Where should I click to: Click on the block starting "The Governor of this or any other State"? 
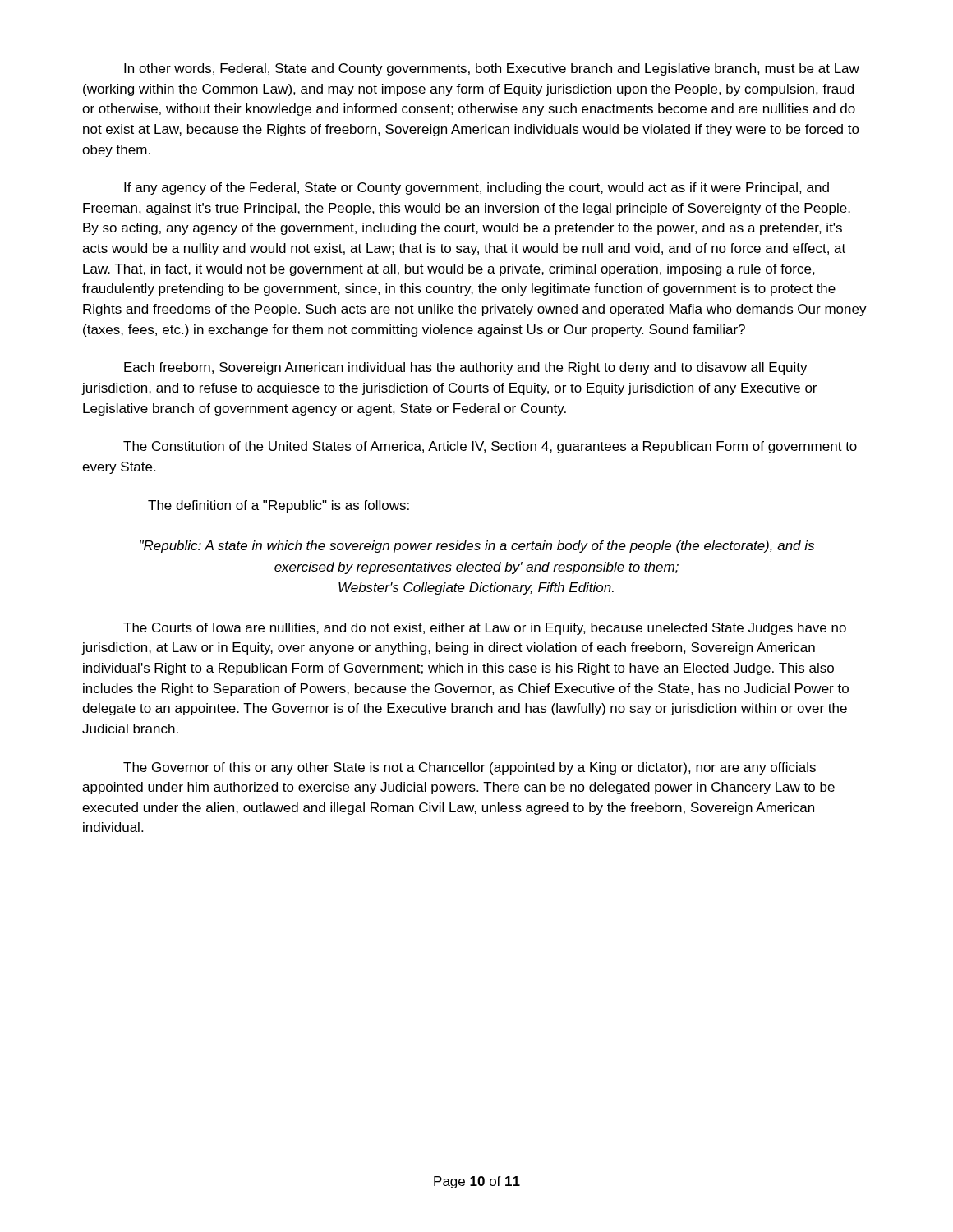tap(459, 797)
